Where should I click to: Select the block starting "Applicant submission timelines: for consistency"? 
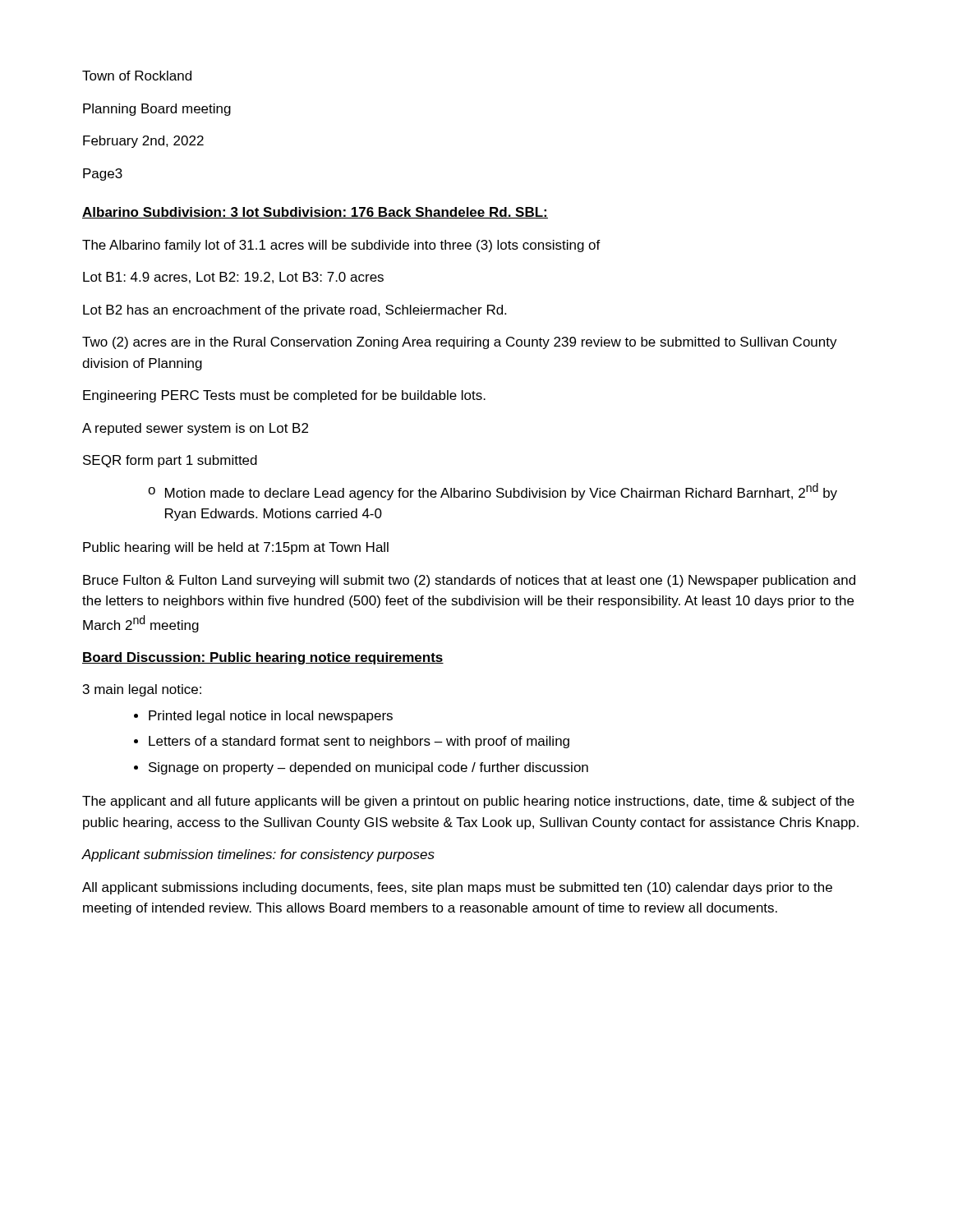point(258,855)
